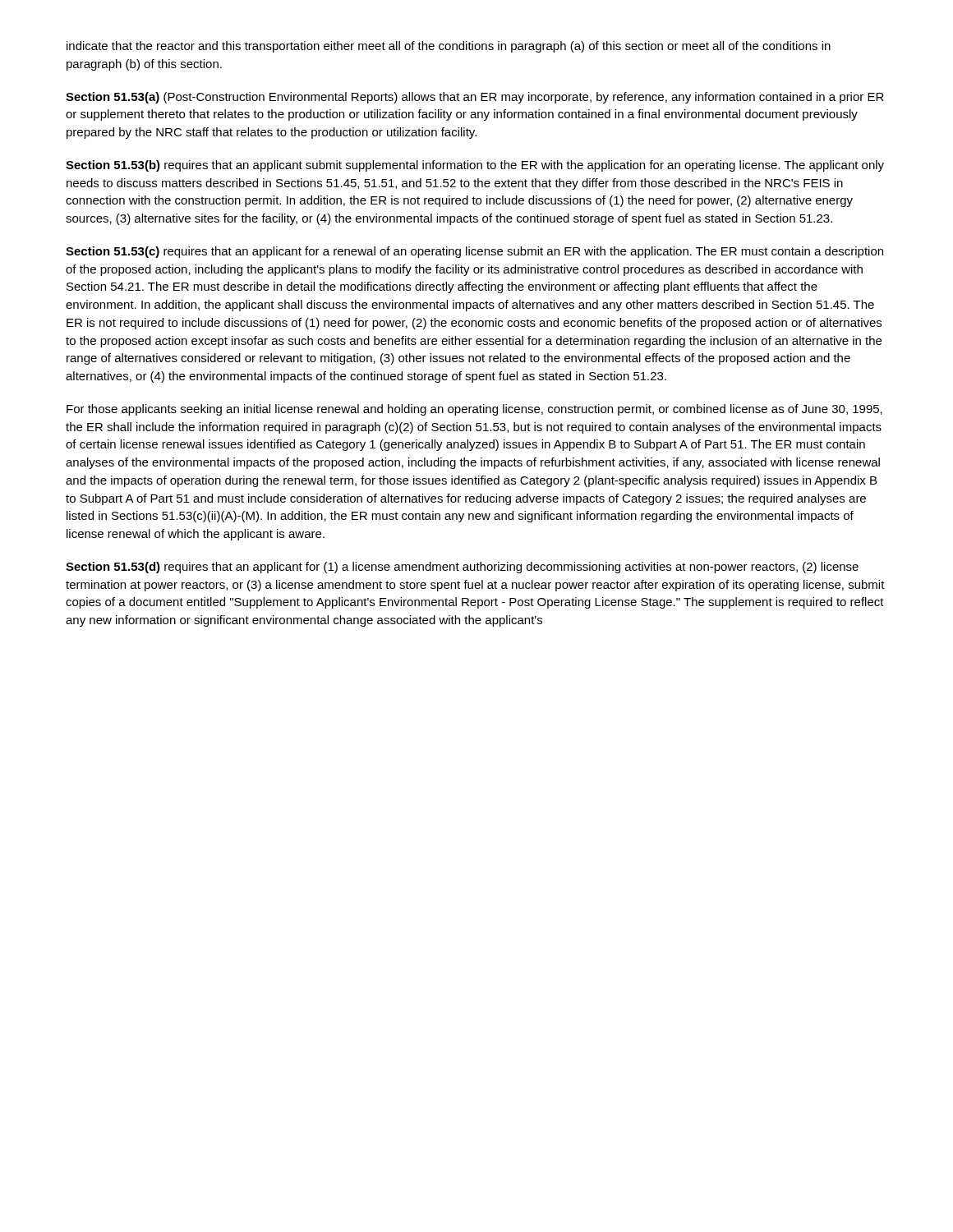Select the text block that says "Section 51.53(b) requires that an"
Viewport: 953px width, 1232px height.
475,191
